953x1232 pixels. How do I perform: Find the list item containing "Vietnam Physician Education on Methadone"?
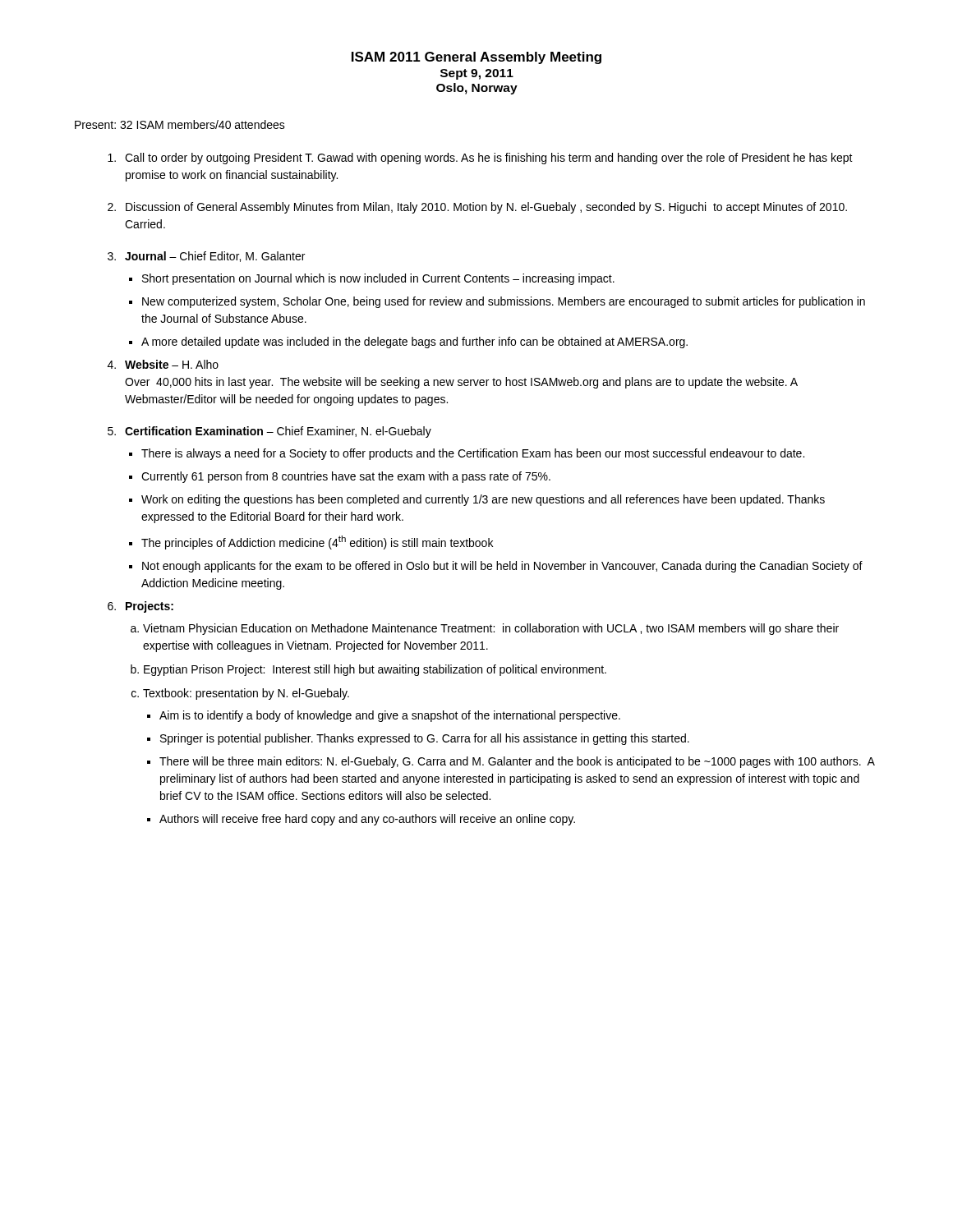(491, 637)
